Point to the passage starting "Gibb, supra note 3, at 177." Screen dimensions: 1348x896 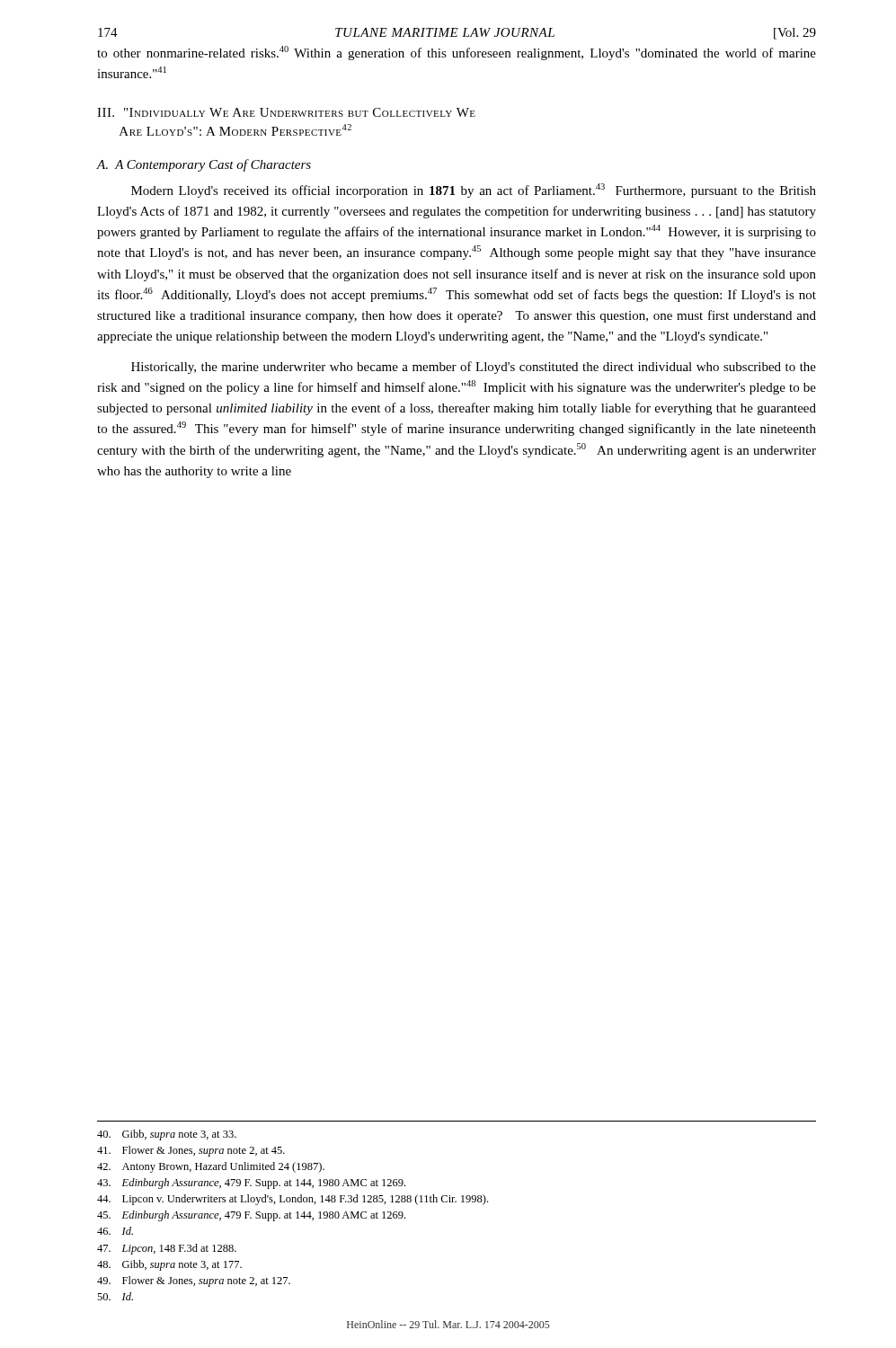(169, 1265)
